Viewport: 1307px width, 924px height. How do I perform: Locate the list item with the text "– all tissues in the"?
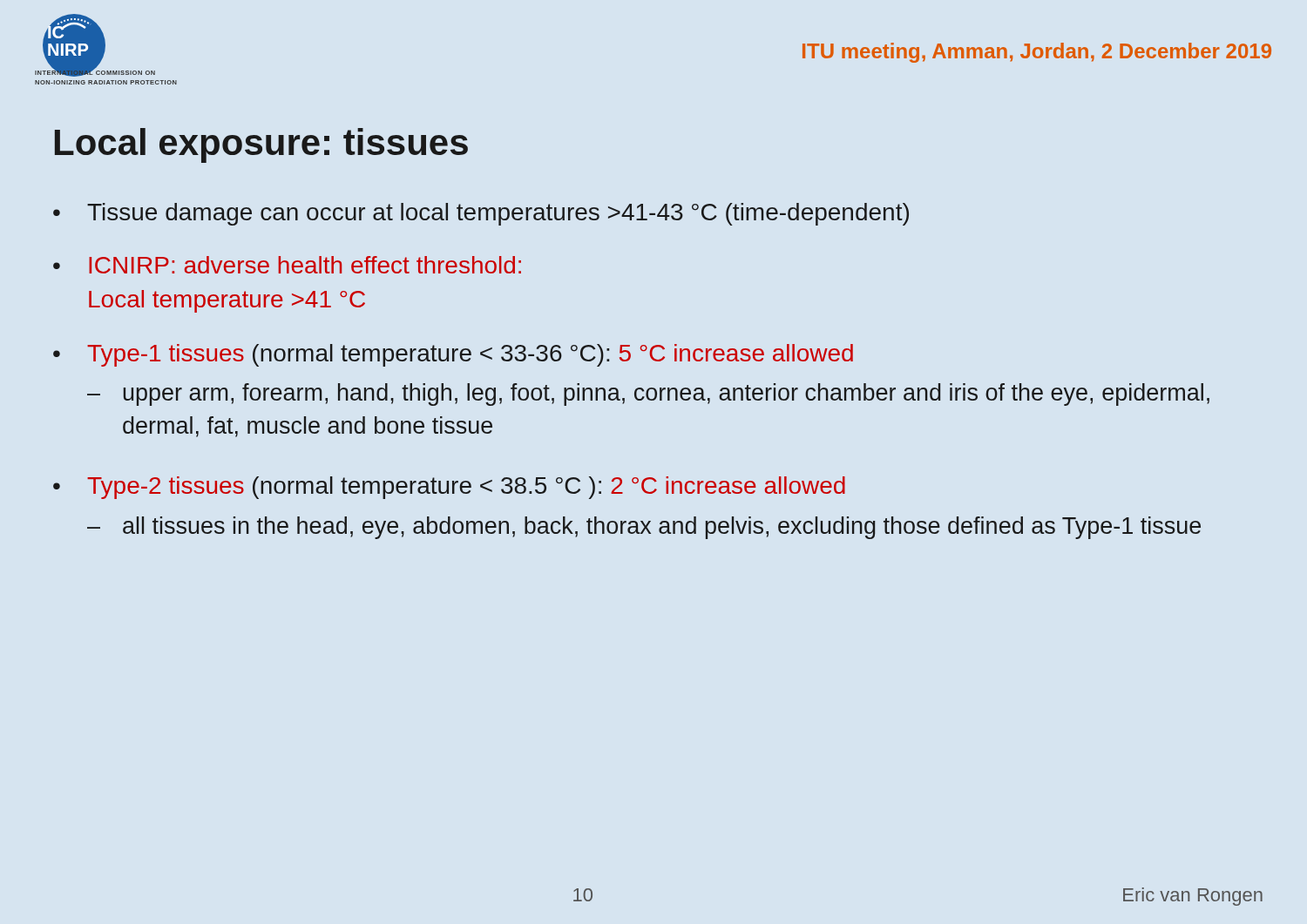point(671,526)
